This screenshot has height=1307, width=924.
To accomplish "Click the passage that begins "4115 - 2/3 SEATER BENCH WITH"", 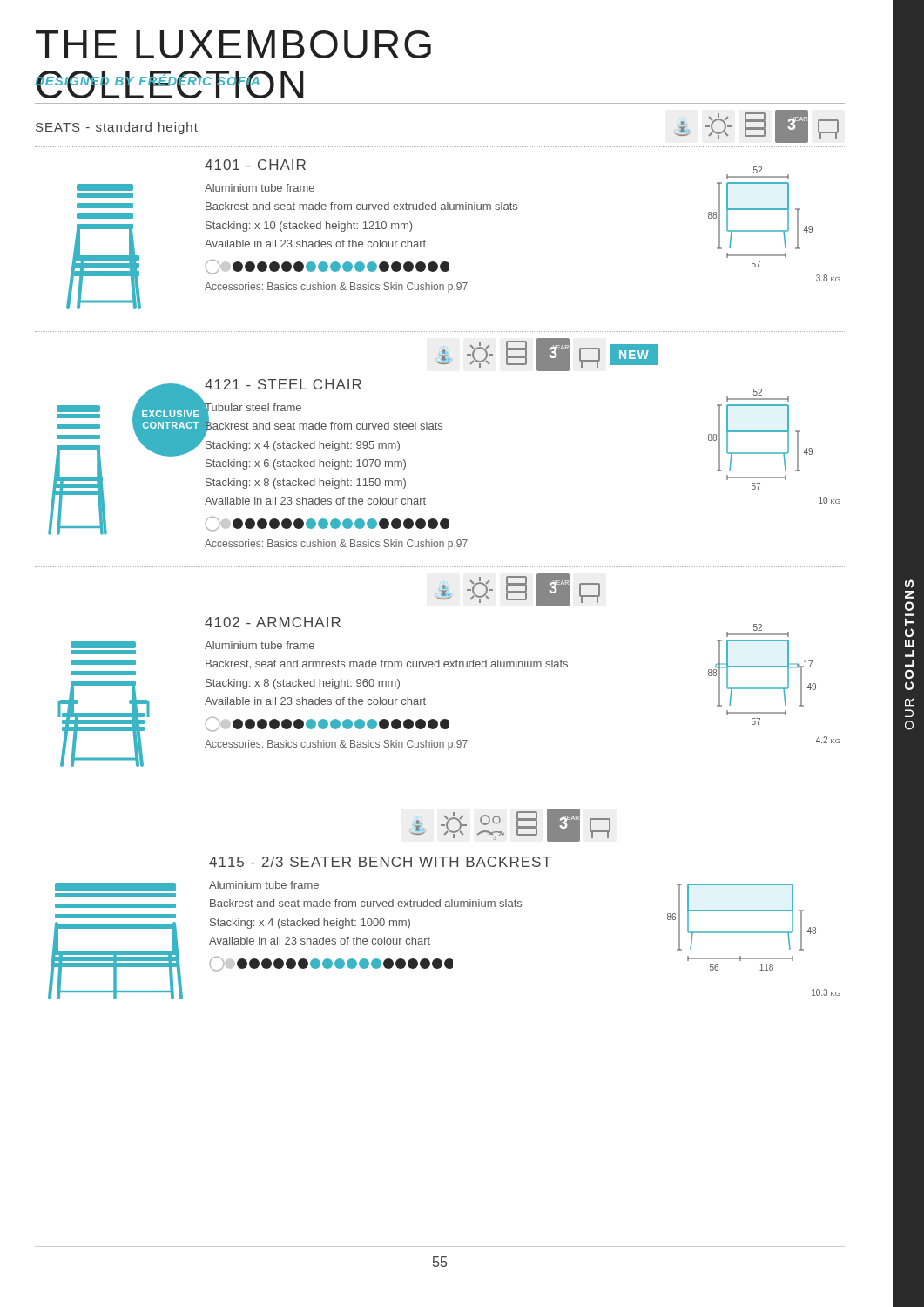I will click(431, 914).
